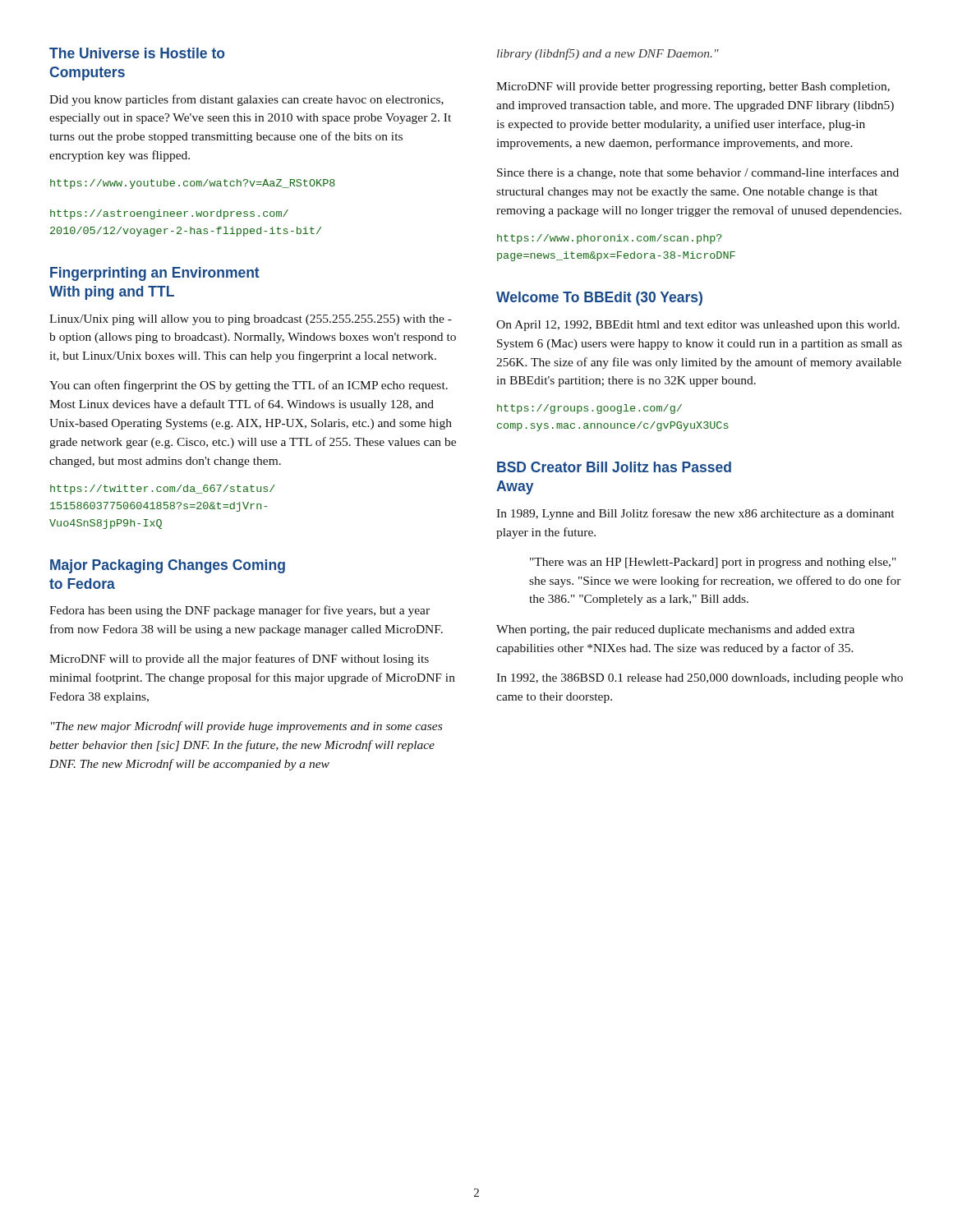Locate the passage starting "BSD Creator Bill Jolitz"
953x1232 pixels.
tap(614, 477)
